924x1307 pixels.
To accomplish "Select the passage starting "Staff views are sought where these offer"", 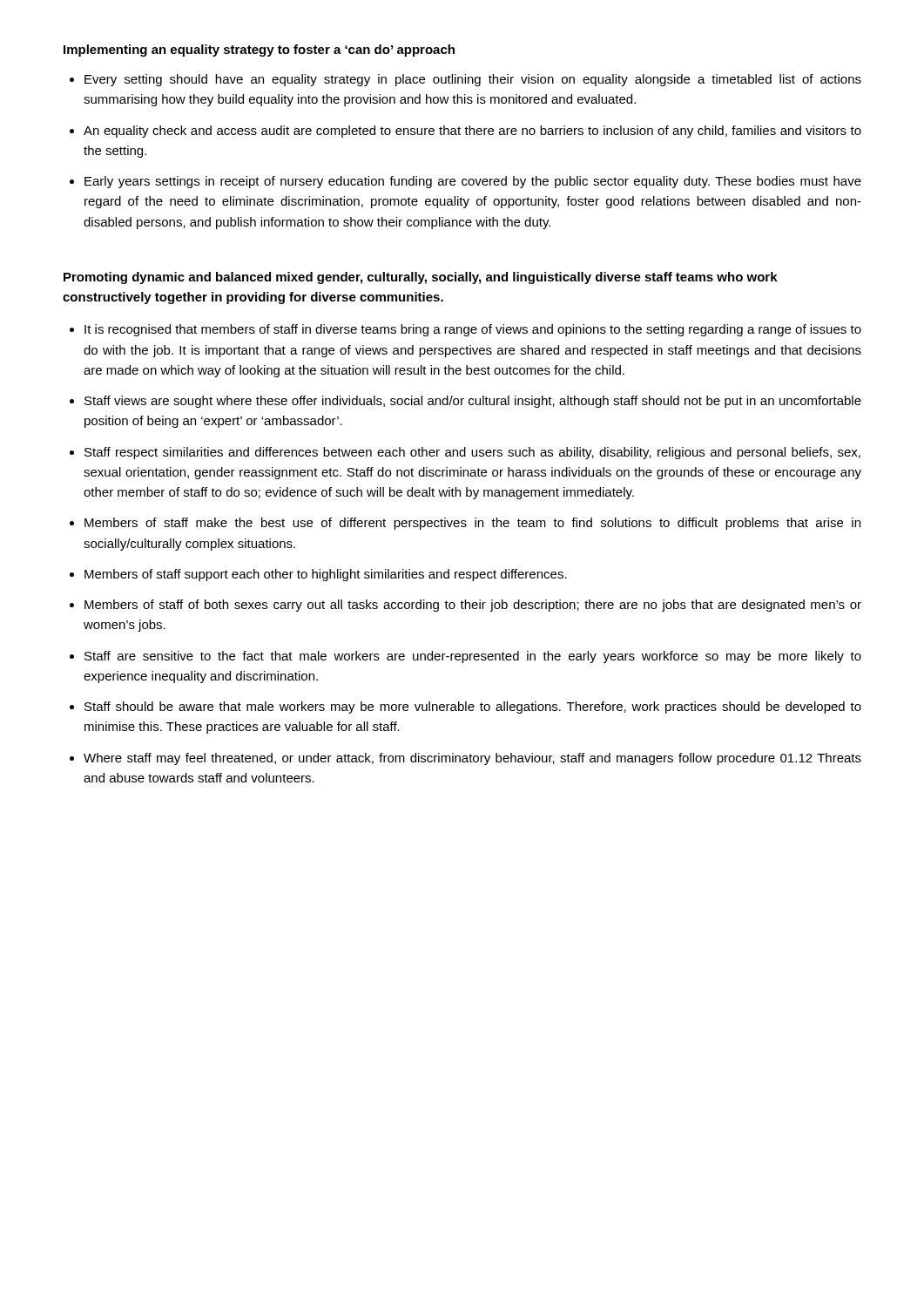I will click(x=472, y=411).
